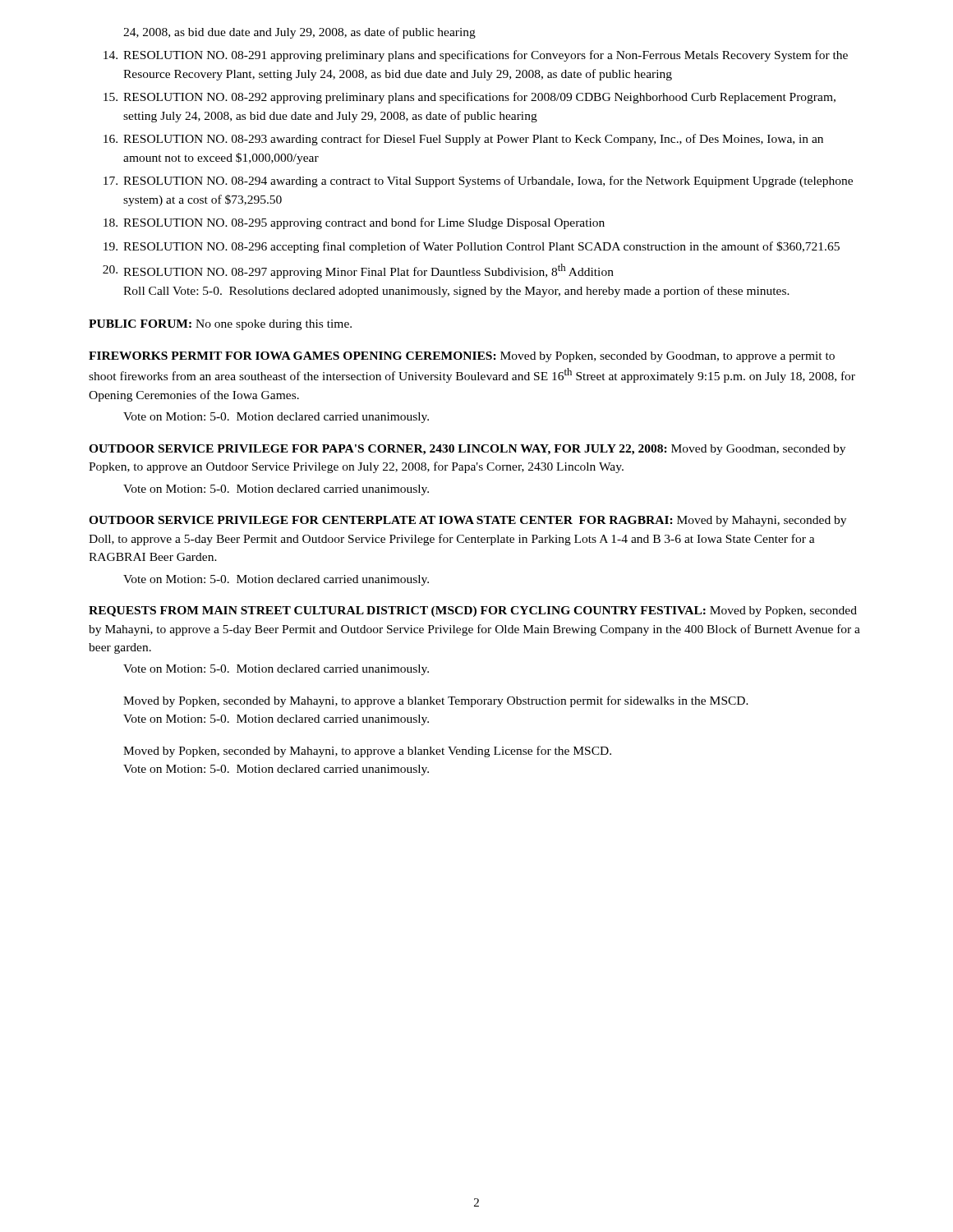Select the text block containing "OUTDOOR SERVICE PRIVILEGE FOR PAPA'S CORNER, 2430 LINCOLN"
The height and width of the screenshot is (1232, 953).
[x=476, y=469]
